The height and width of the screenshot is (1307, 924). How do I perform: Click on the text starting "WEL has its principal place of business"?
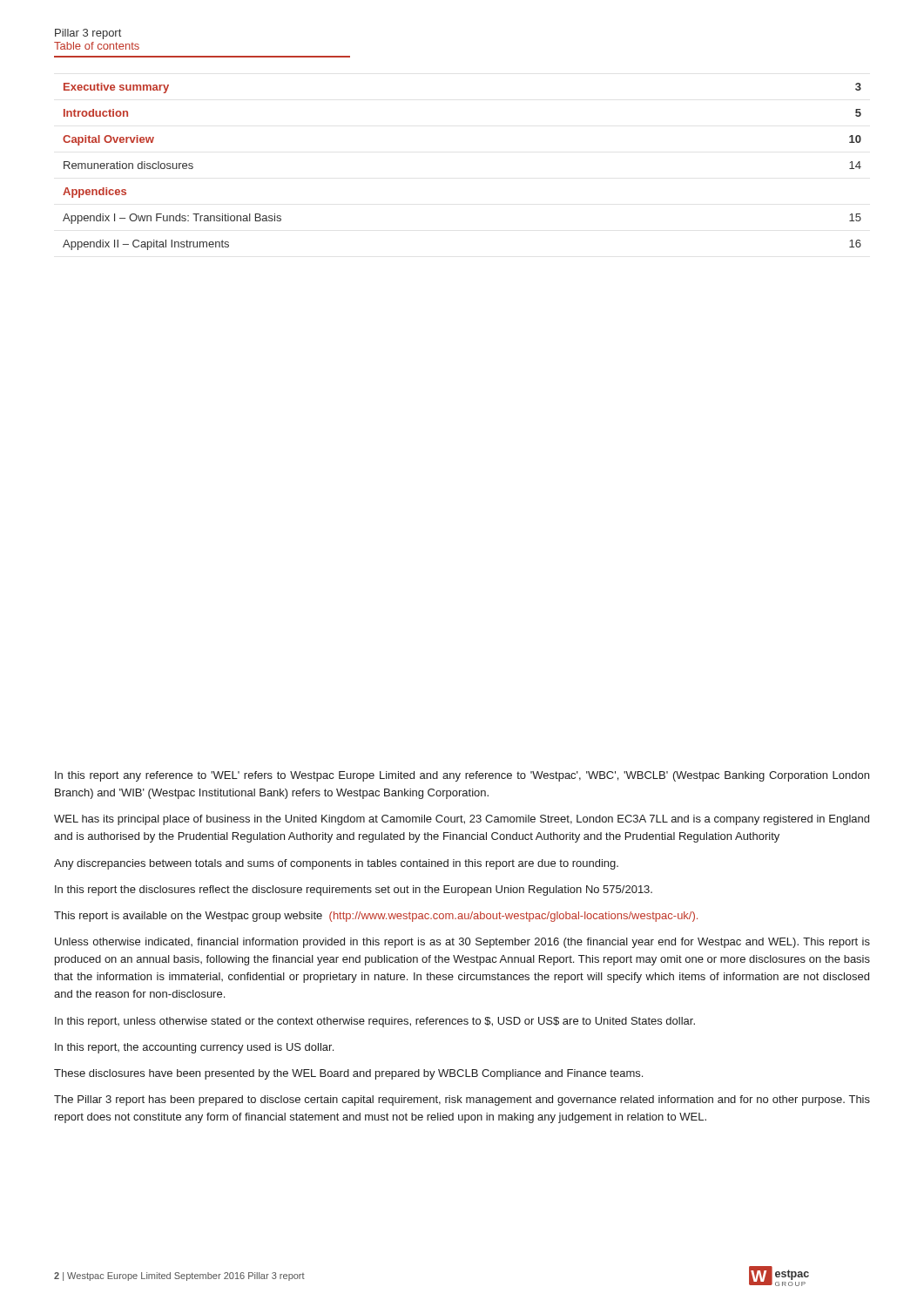coord(462,828)
